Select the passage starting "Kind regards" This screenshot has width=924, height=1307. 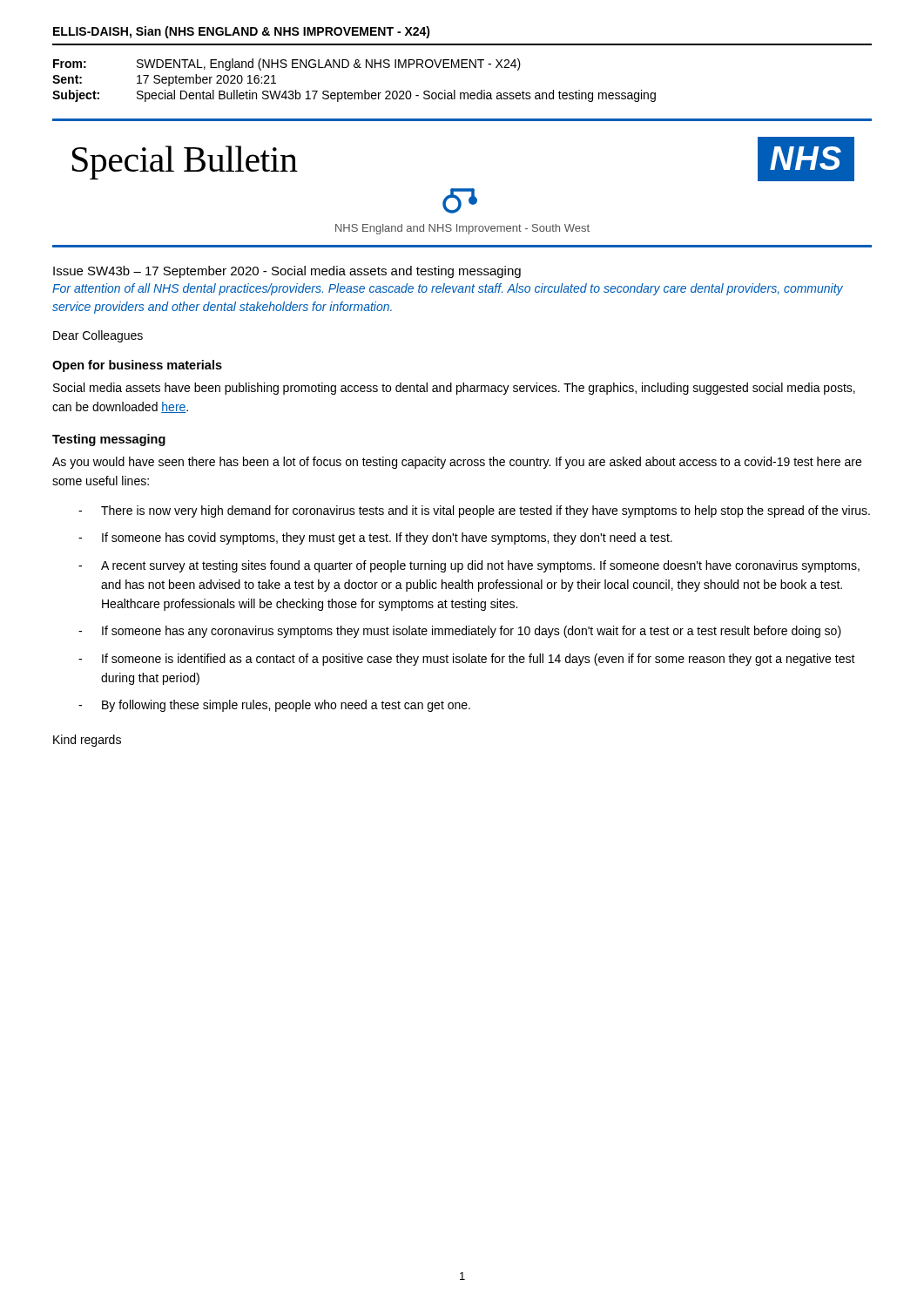[87, 740]
